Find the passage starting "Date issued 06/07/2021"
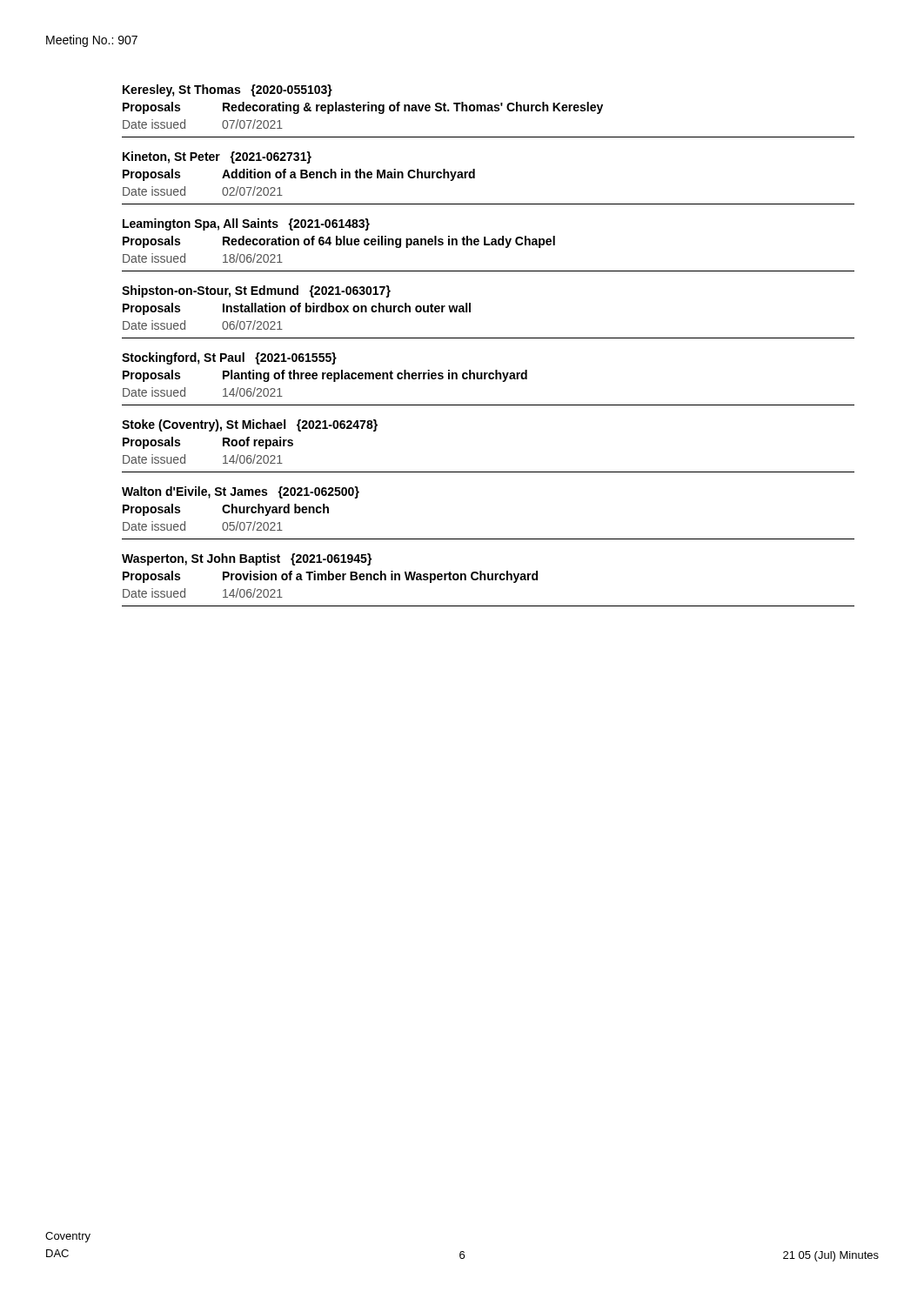Viewport: 924px width, 1305px height. click(152, 325)
